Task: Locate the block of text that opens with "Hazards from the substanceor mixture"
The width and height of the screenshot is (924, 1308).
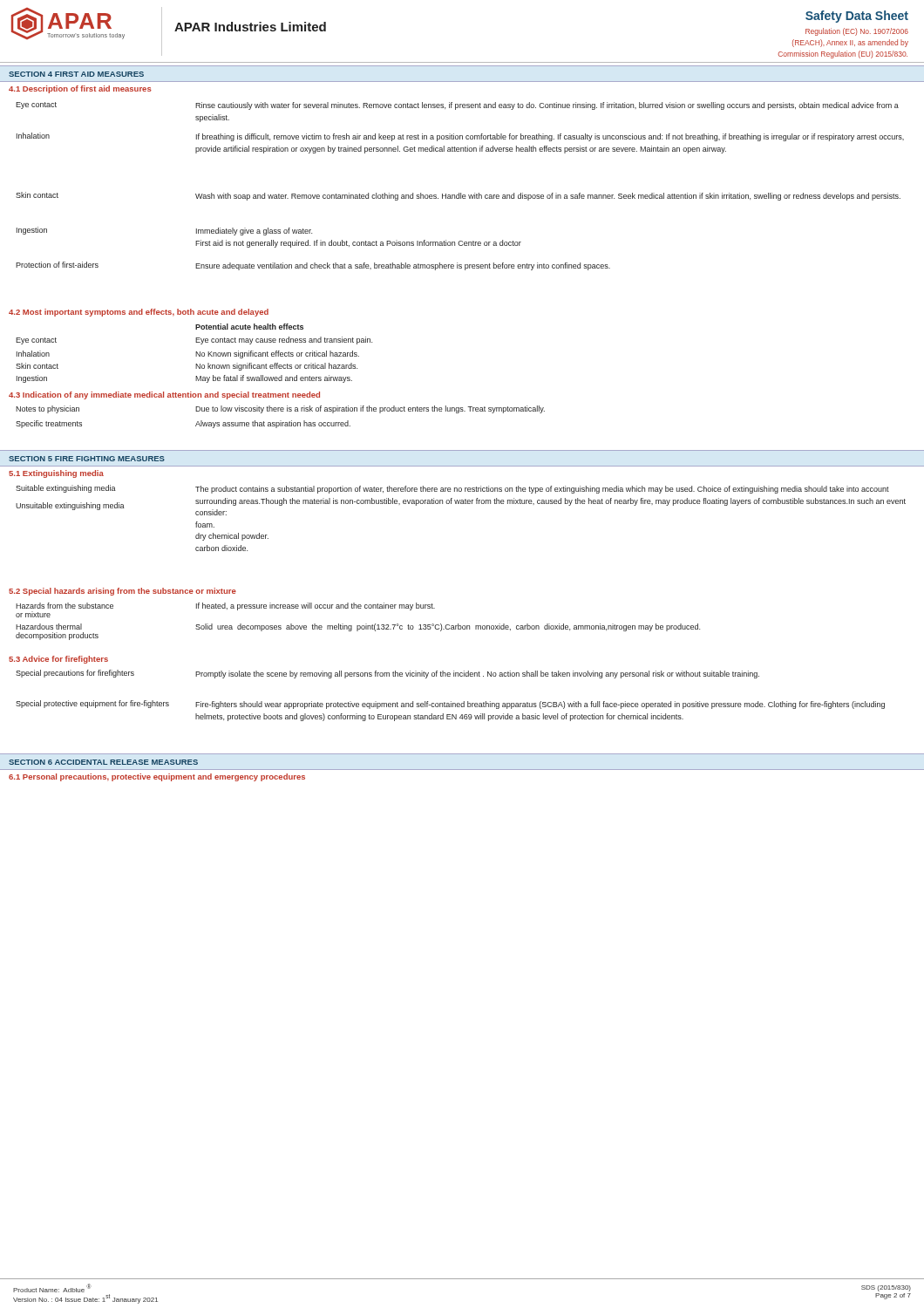Action: 225,610
